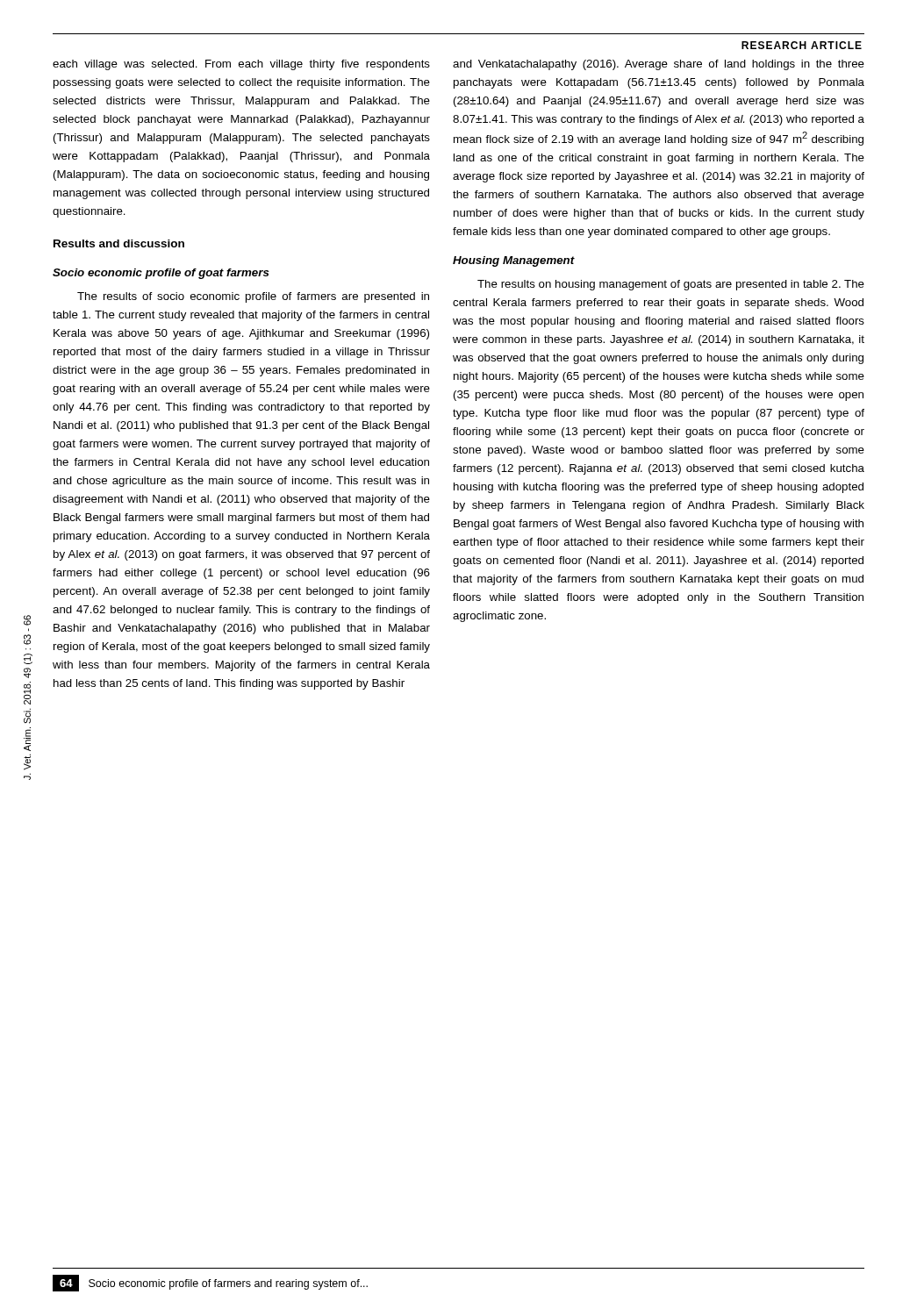Where is the passage that starts "The results on housing management"?

pyautogui.click(x=659, y=450)
